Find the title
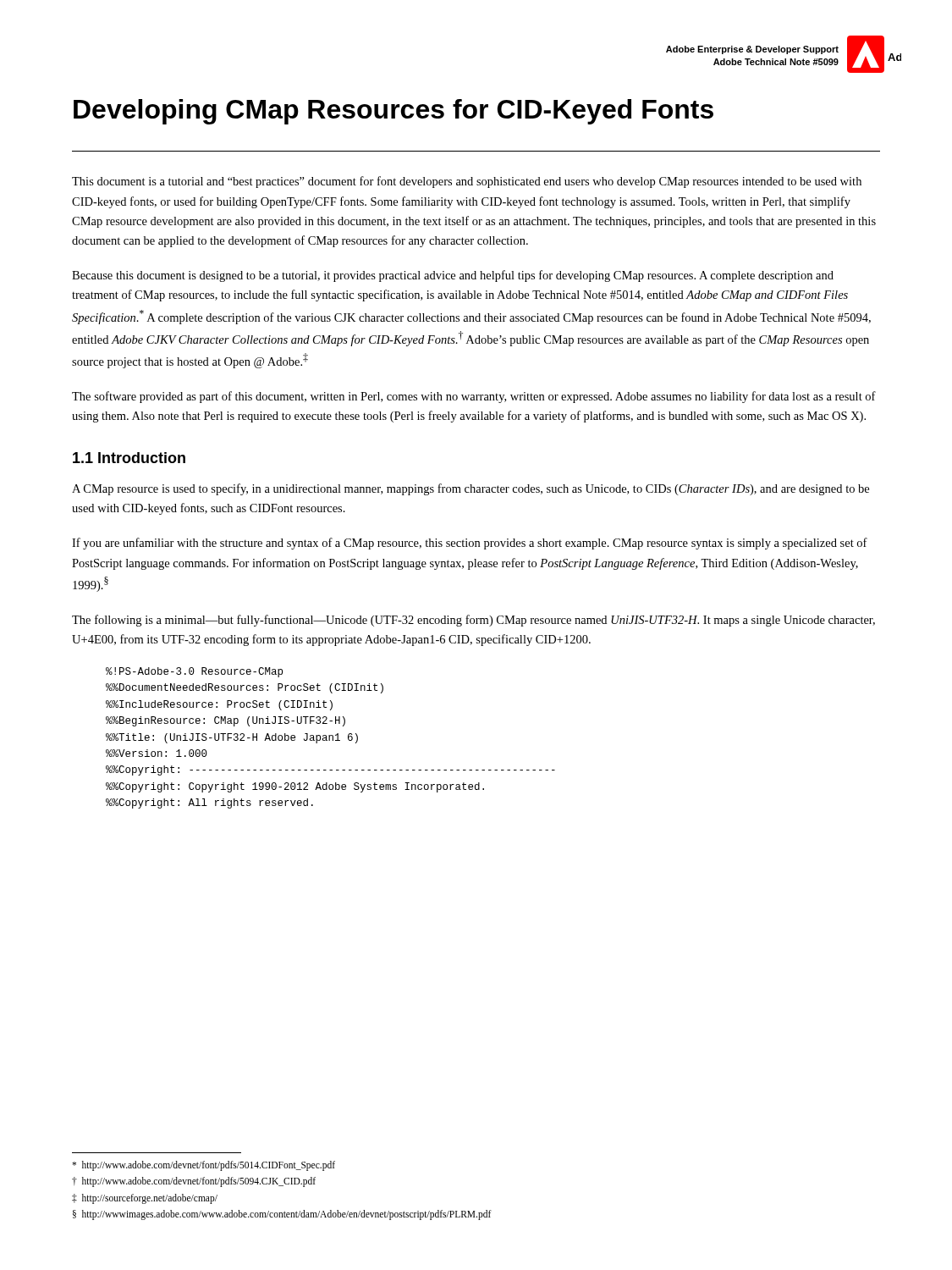The image size is (952, 1270). click(x=393, y=109)
